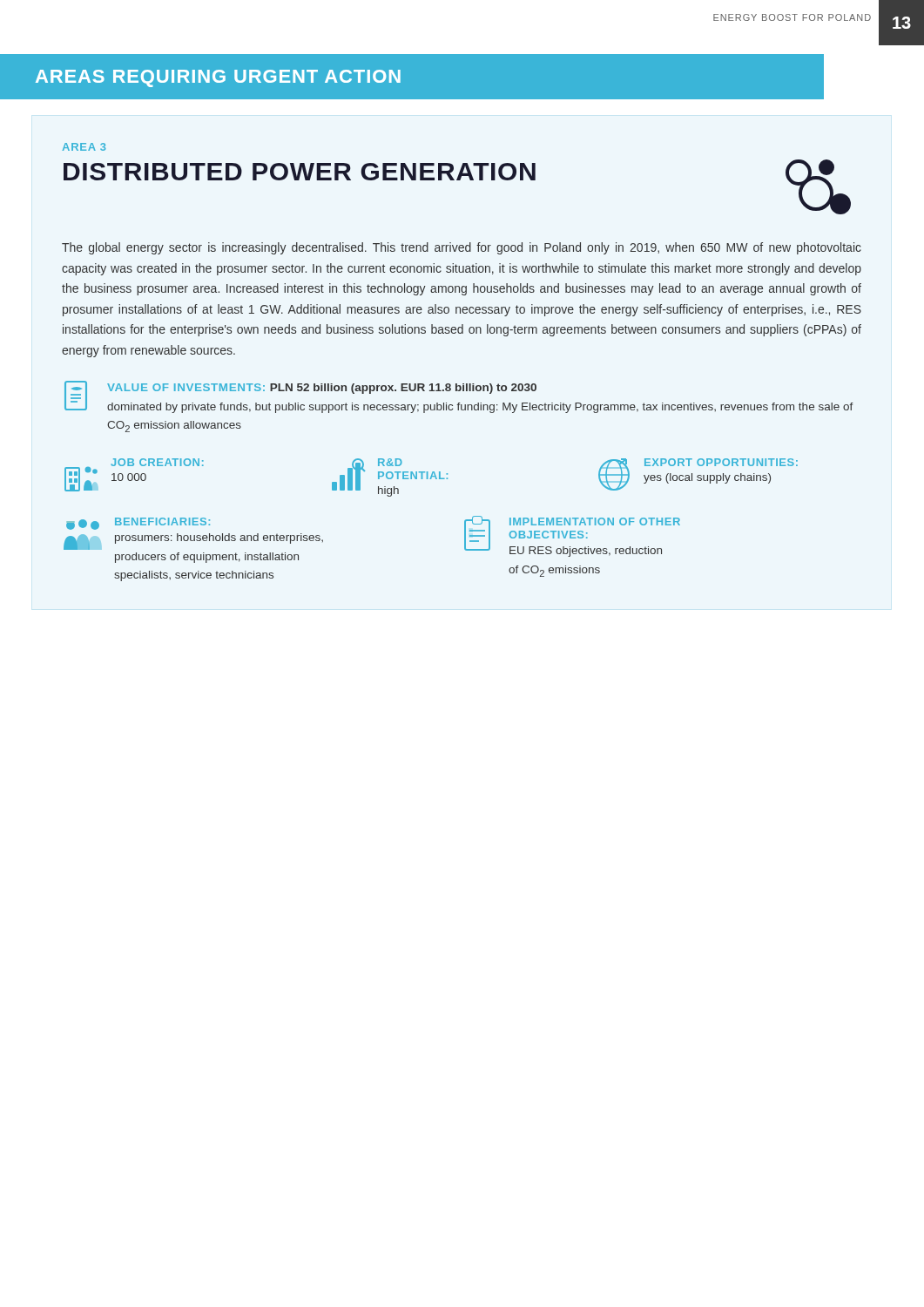Find the title
The height and width of the screenshot is (1307, 924).
[462, 181]
